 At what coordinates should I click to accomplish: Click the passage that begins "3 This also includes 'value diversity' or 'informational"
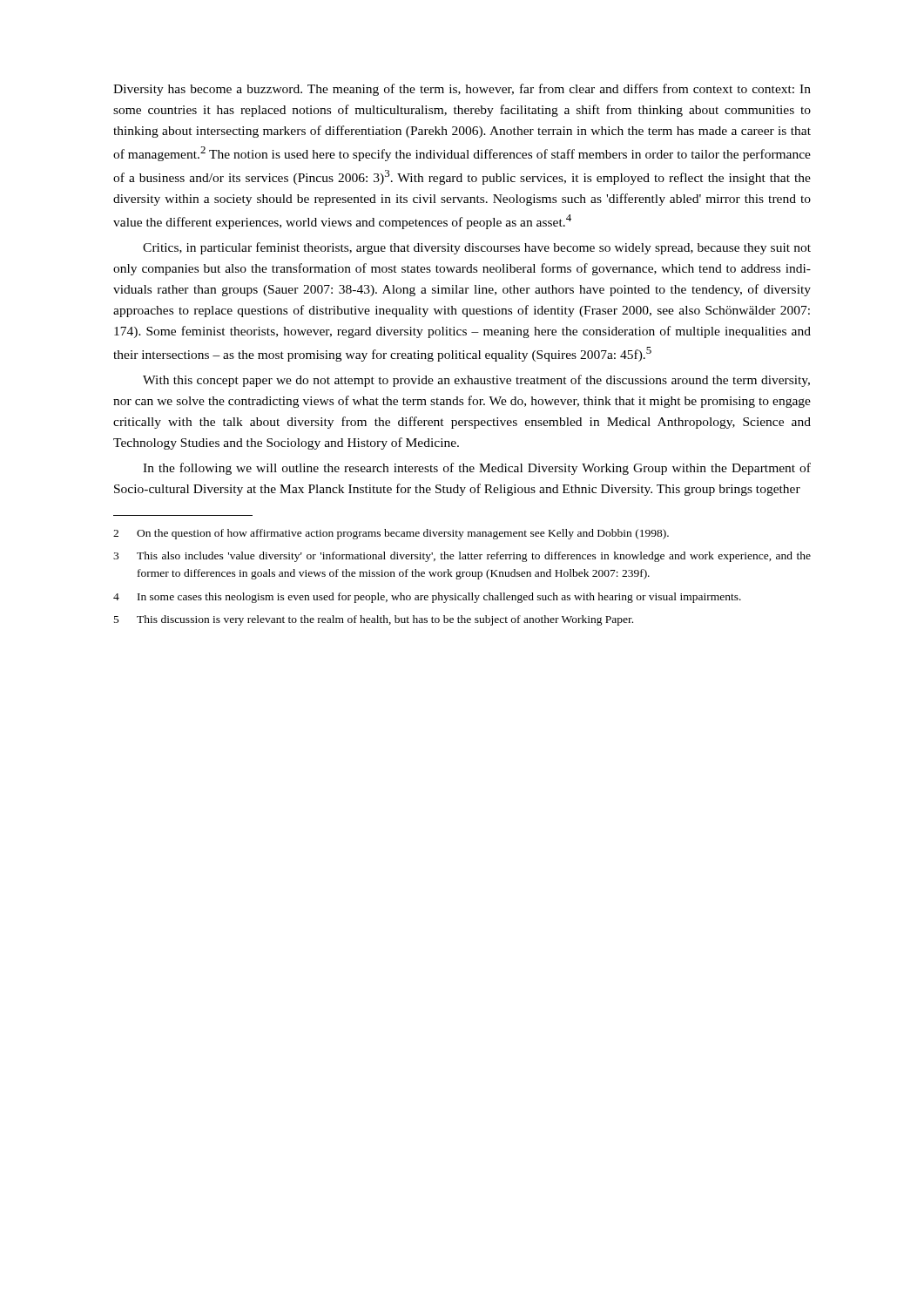point(462,565)
